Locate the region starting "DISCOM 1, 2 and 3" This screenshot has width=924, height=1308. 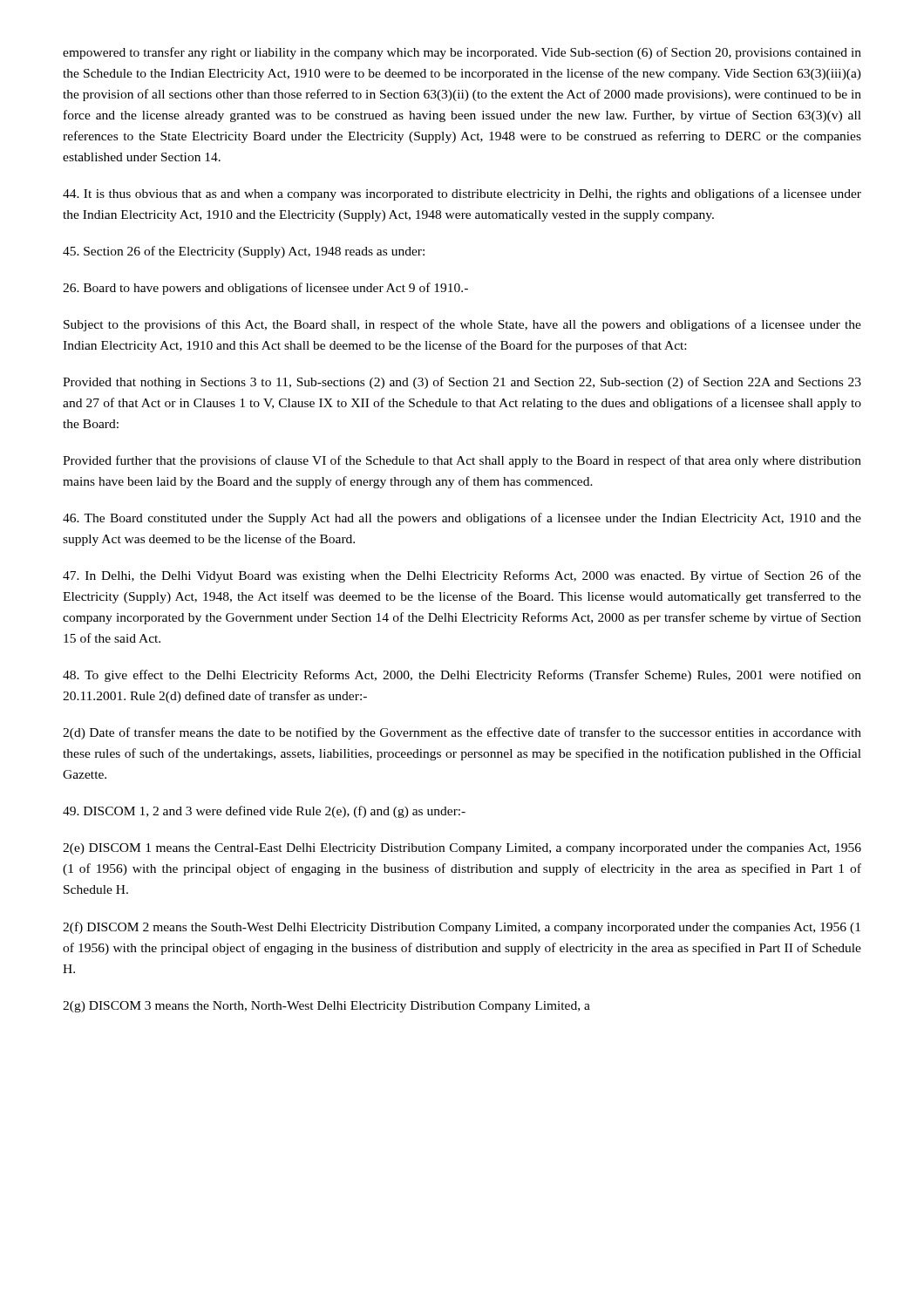264,811
